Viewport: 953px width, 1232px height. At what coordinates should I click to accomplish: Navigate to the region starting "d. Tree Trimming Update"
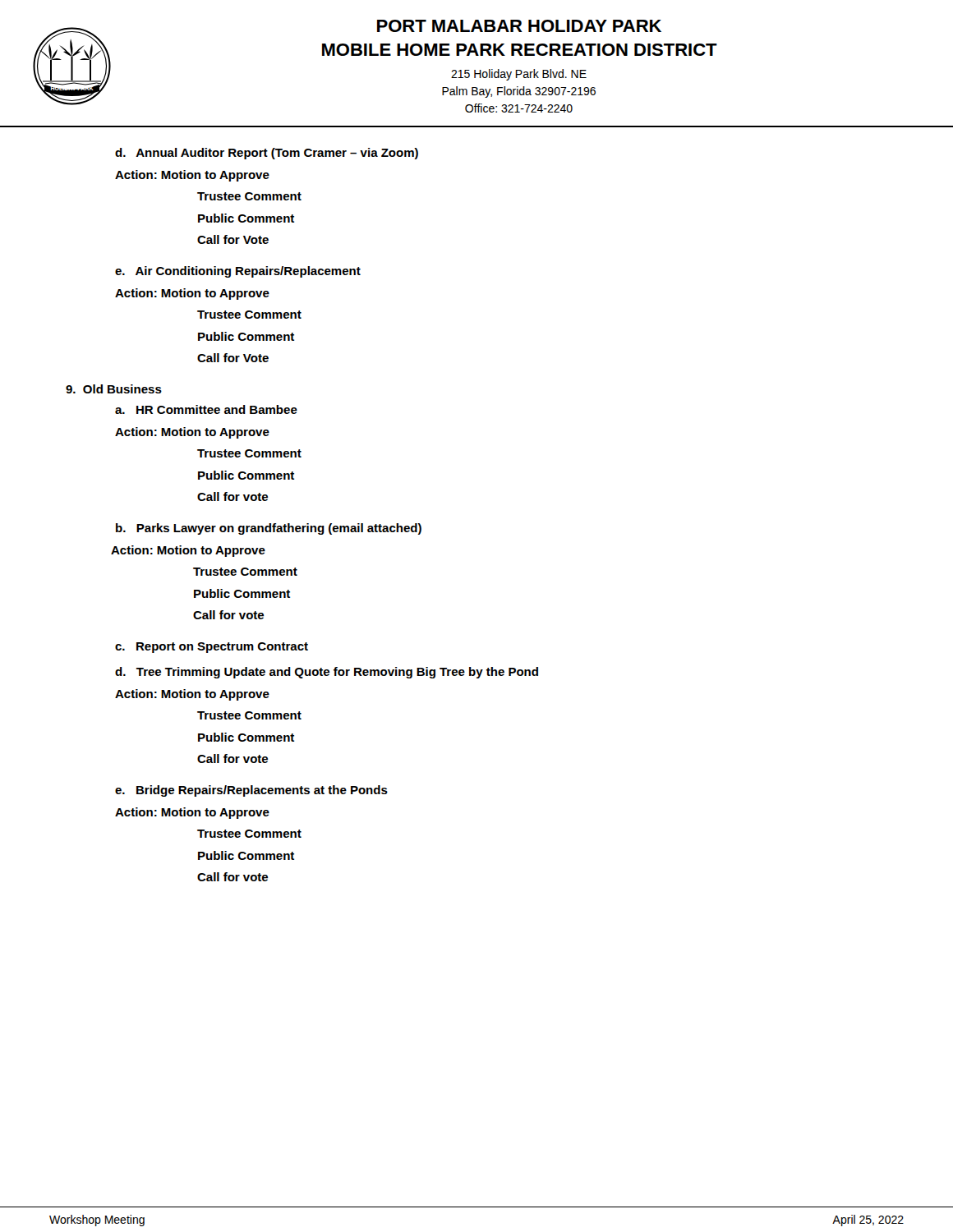pyautogui.click(x=327, y=672)
